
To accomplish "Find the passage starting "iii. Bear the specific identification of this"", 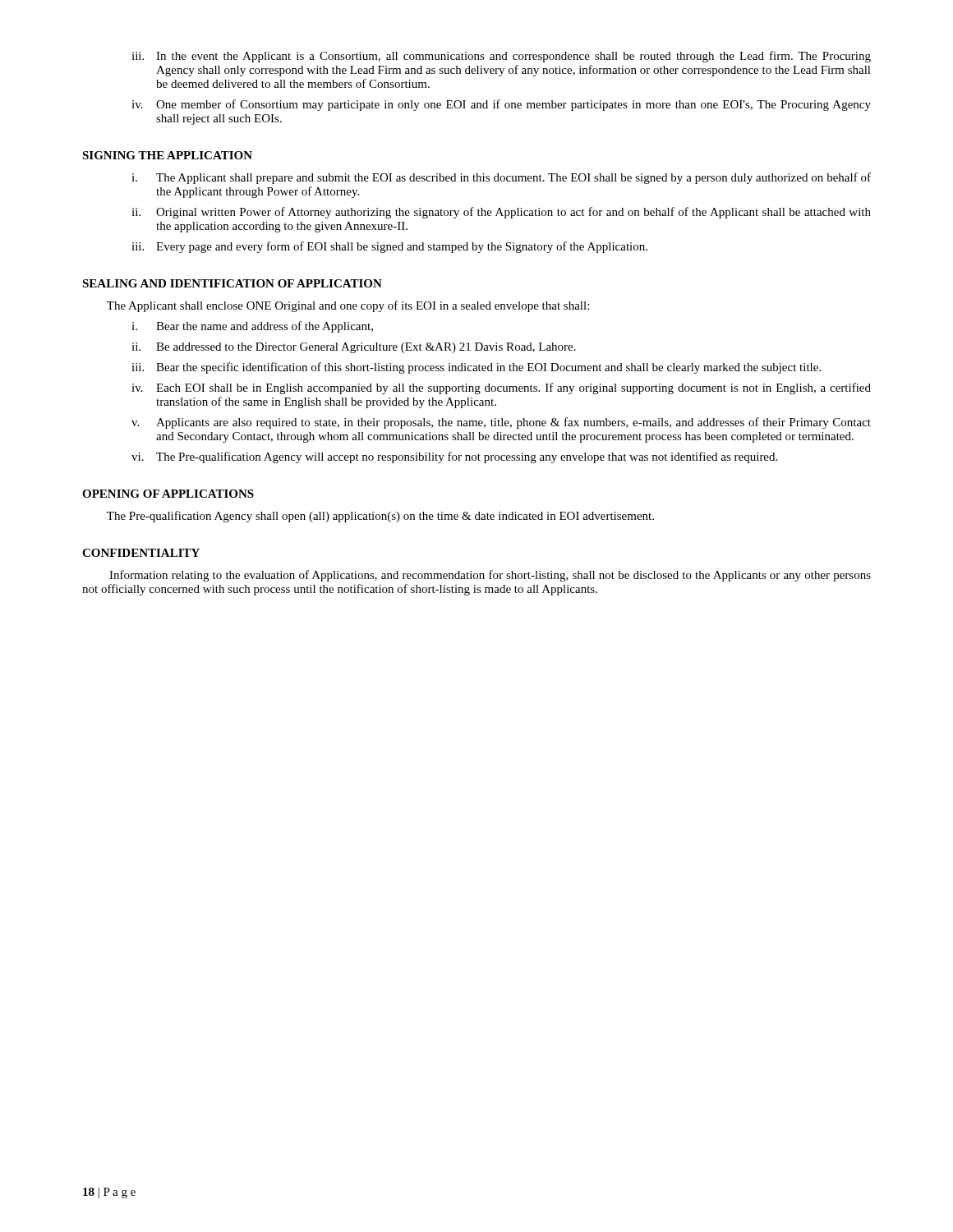I will click(476, 368).
